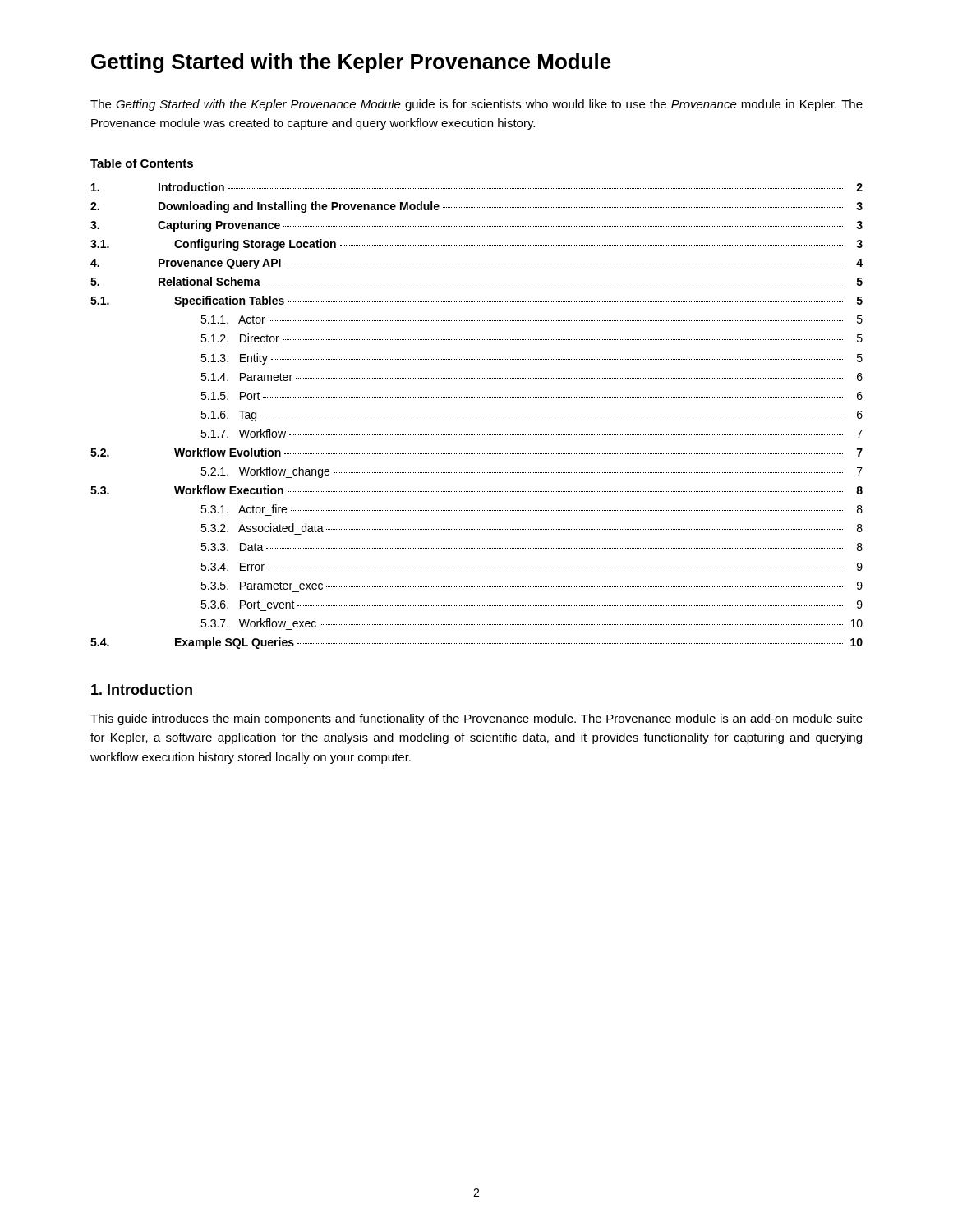Point to the title beginning "Getting Started with the Kepler Provenance"
This screenshot has height=1232, width=953.
point(351,62)
